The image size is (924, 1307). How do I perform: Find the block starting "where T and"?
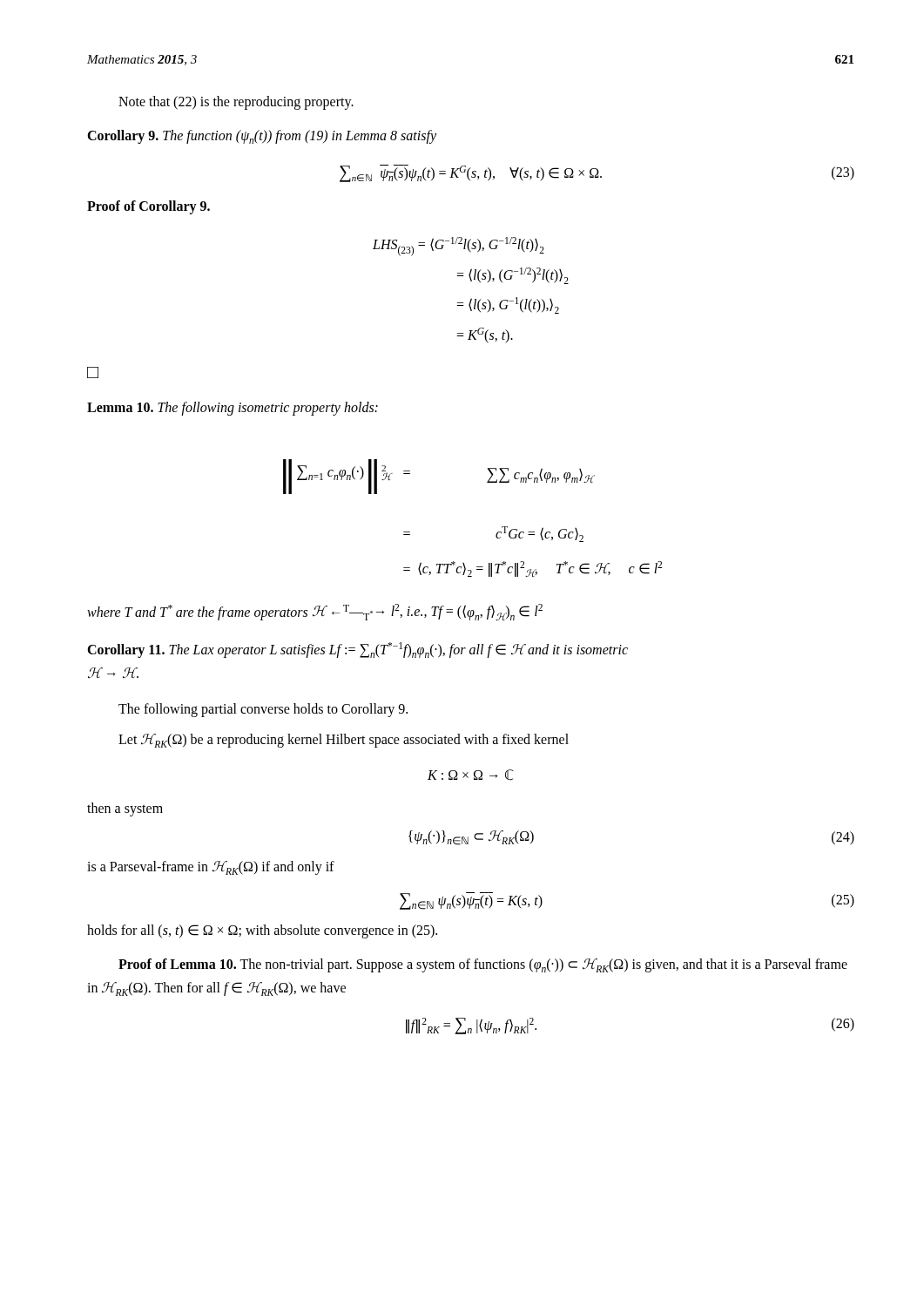coord(471,613)
